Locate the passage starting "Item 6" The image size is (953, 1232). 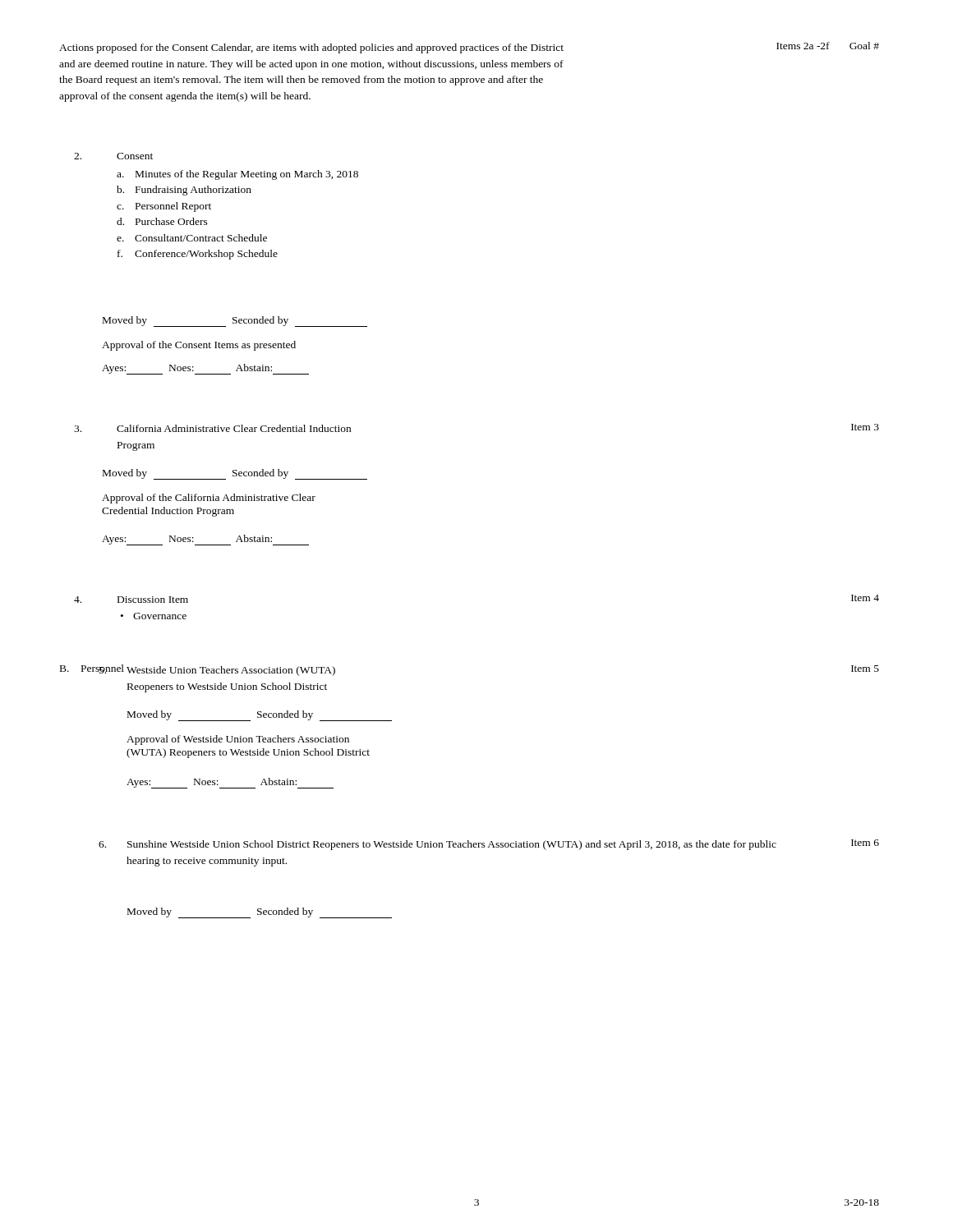[x=865, y=842]
